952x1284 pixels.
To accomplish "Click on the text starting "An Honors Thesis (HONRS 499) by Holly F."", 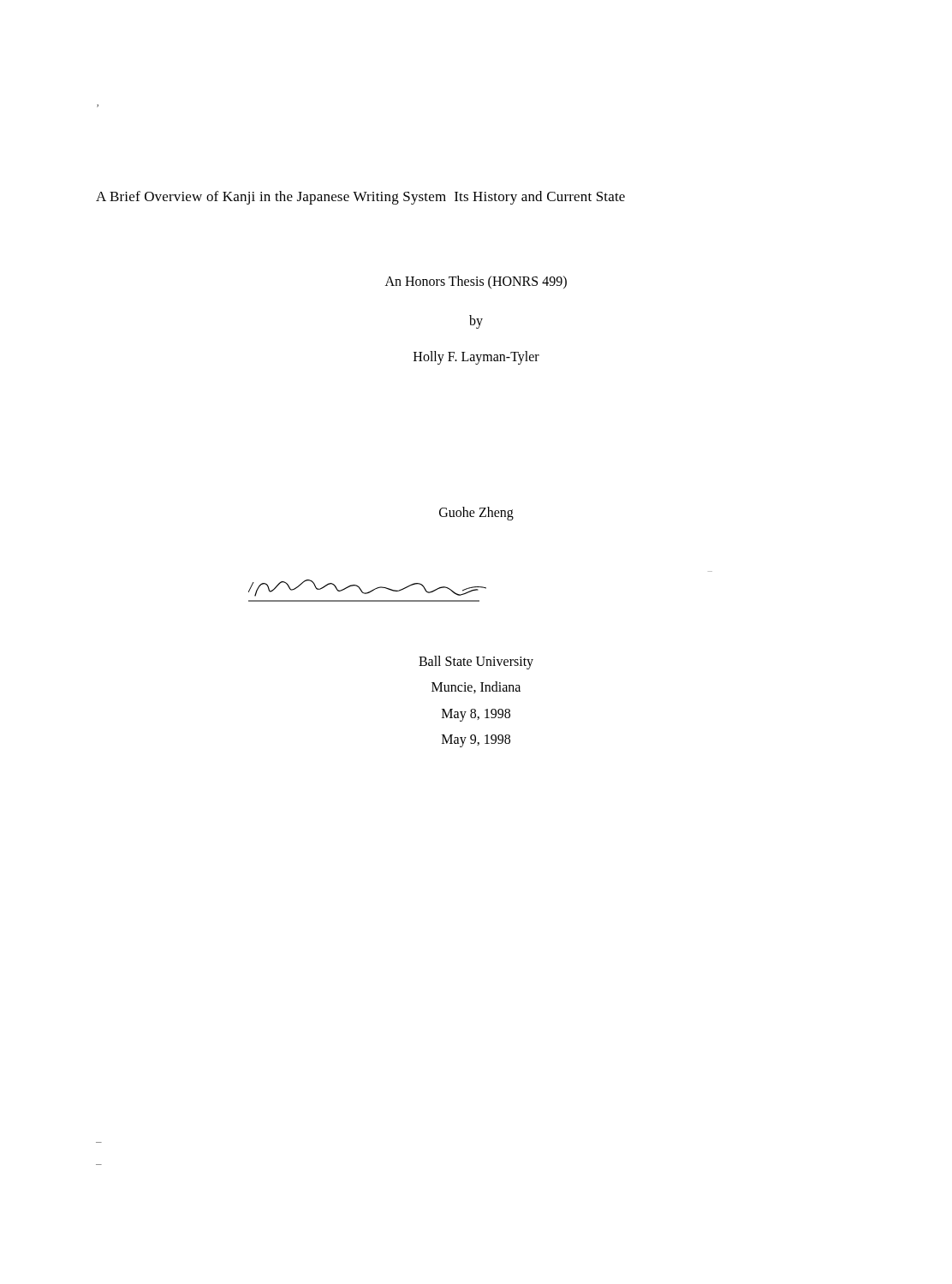I will [476, 319].
